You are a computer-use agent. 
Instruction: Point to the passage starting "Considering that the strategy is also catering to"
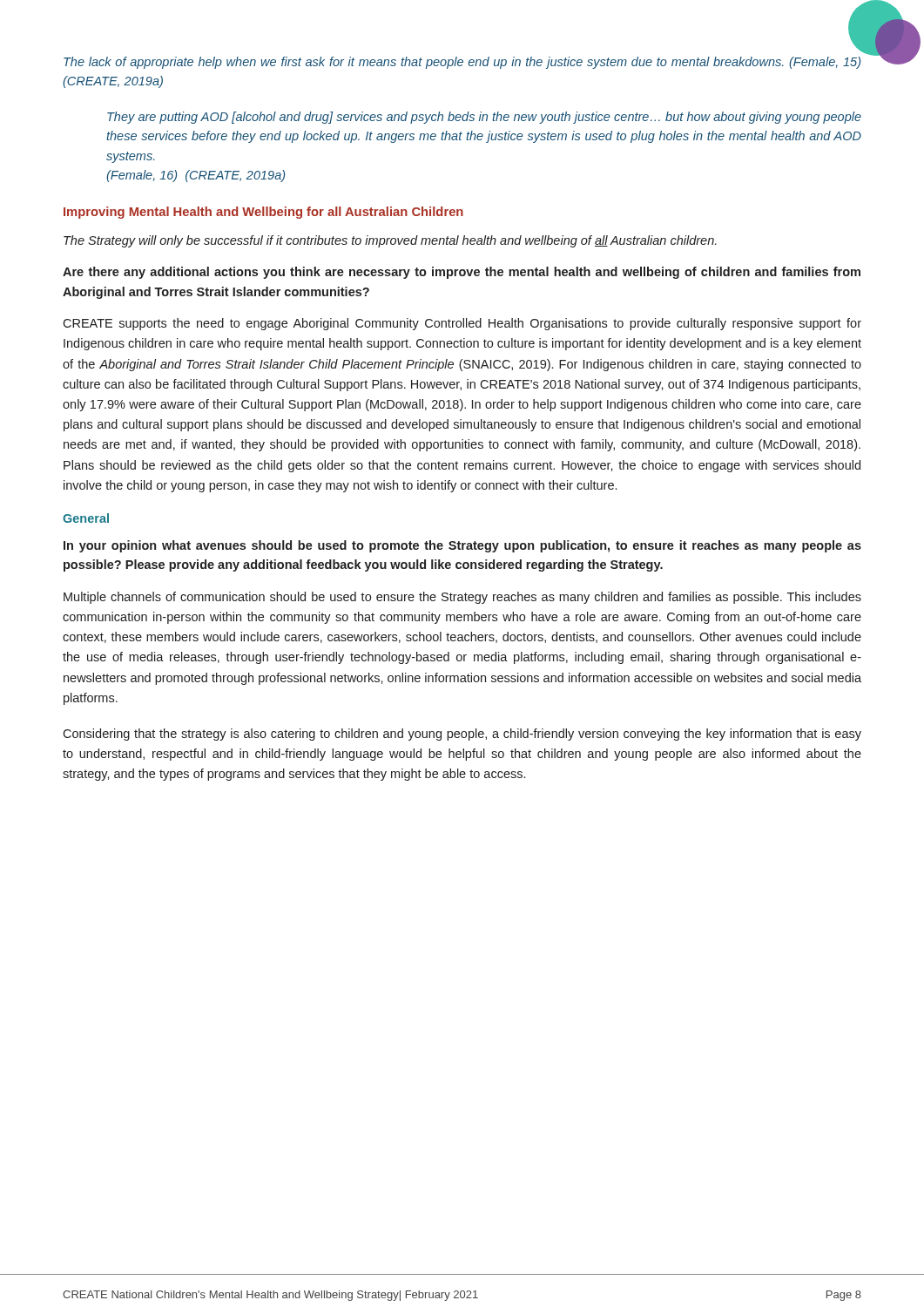(462, 754)
